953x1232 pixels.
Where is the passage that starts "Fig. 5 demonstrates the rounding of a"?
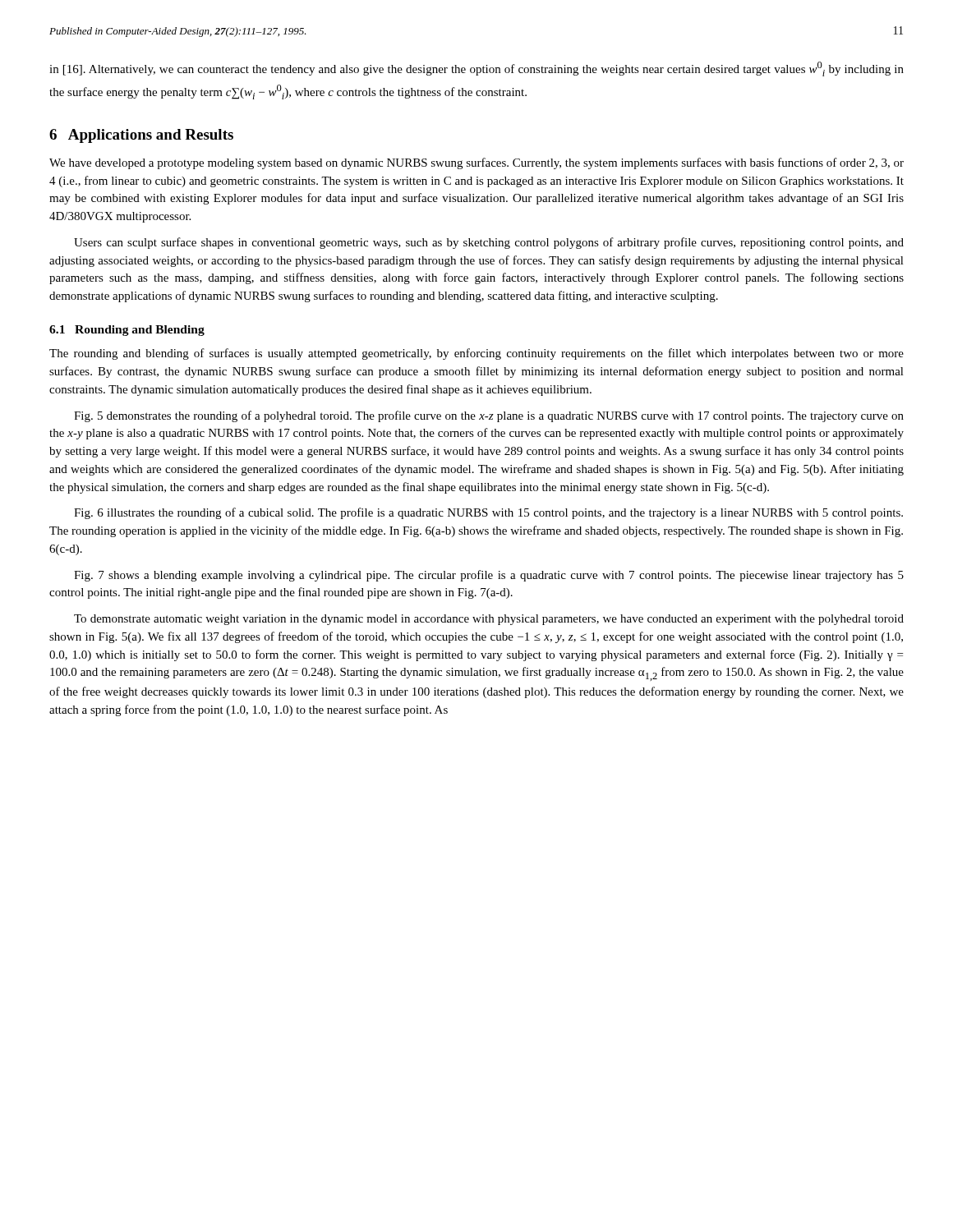(x=476, y=451)
